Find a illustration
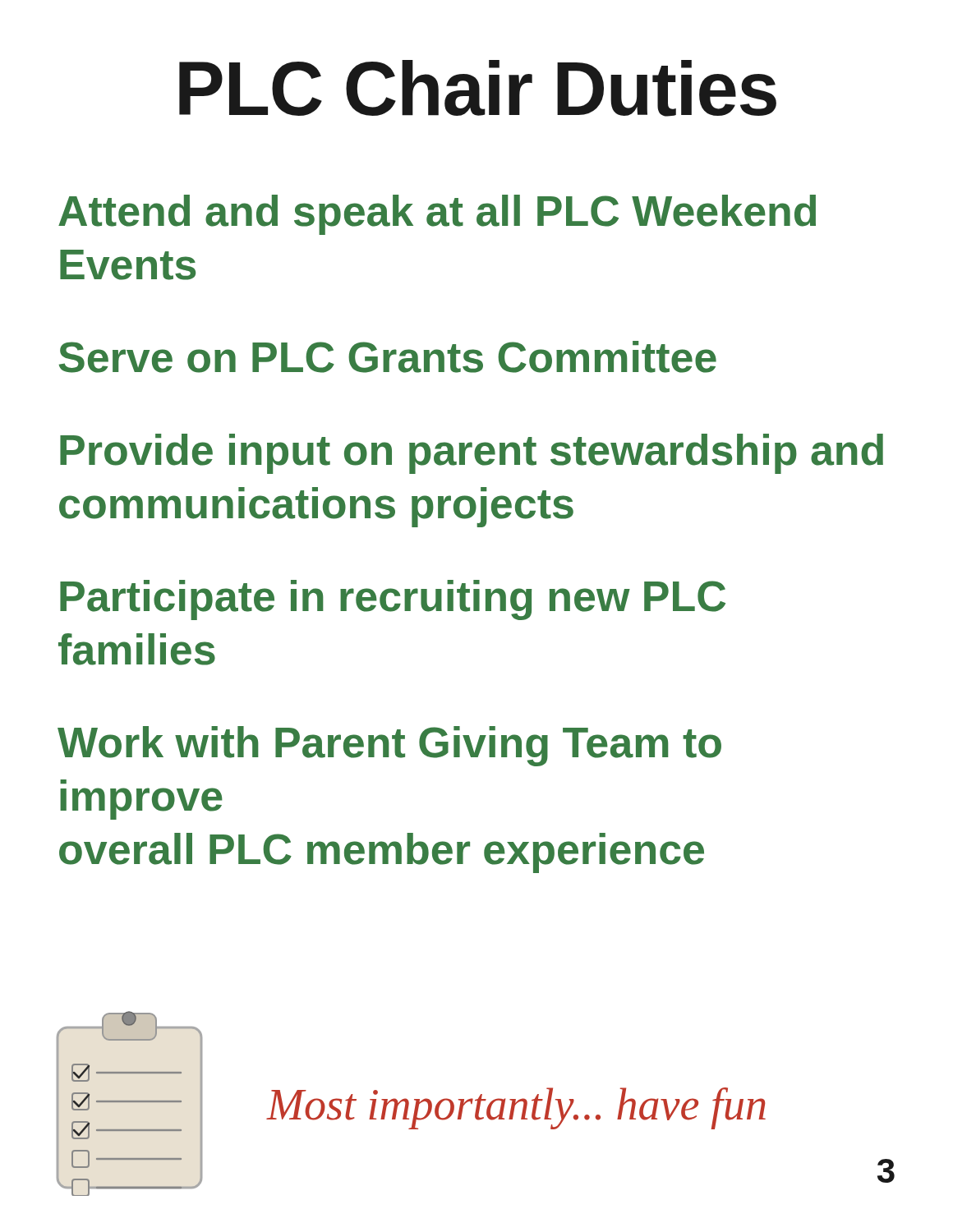This screenshot has width=953, height=1232. [129, 1103]
